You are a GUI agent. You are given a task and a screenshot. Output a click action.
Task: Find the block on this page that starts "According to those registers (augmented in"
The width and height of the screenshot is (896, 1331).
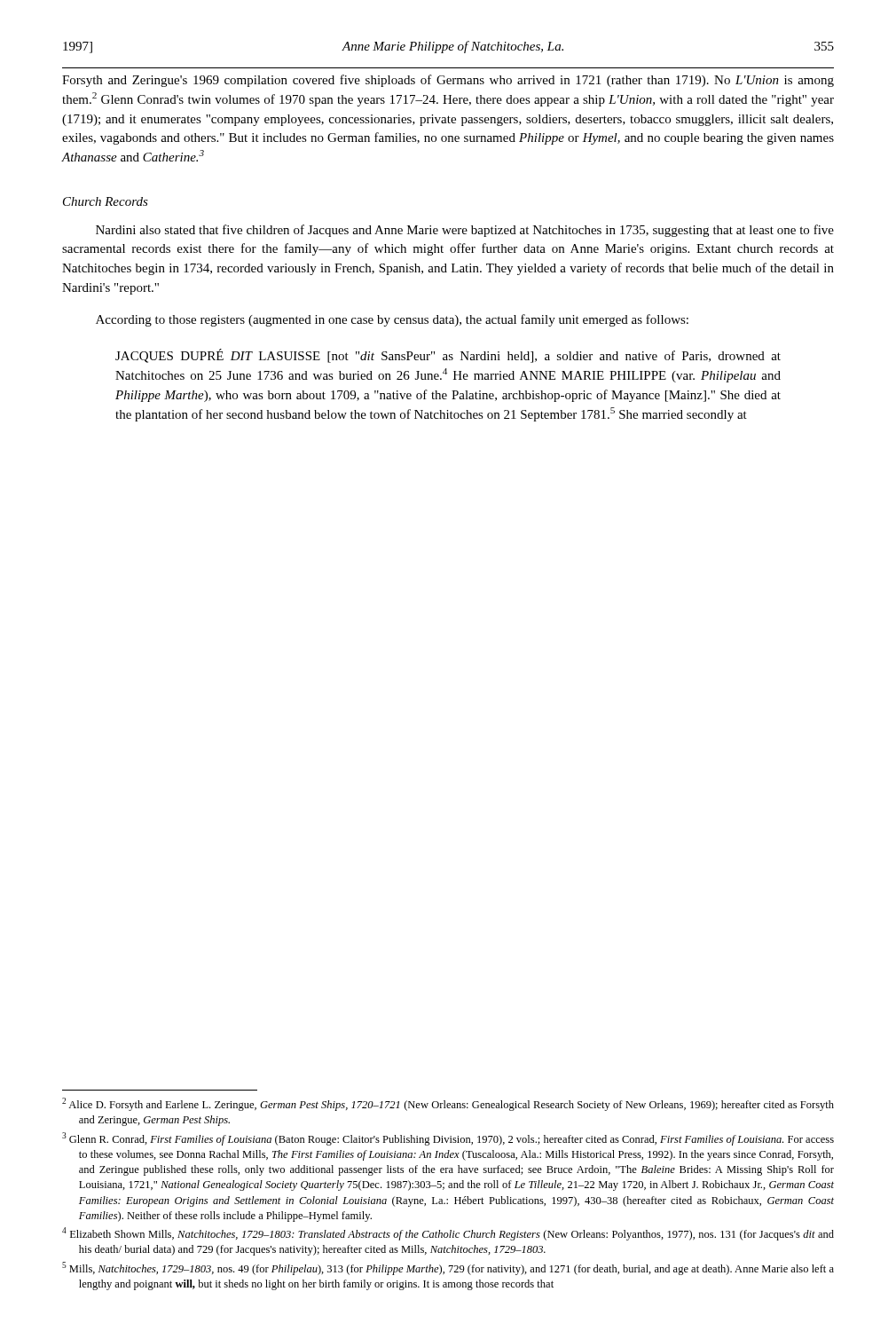coord(392,319)
